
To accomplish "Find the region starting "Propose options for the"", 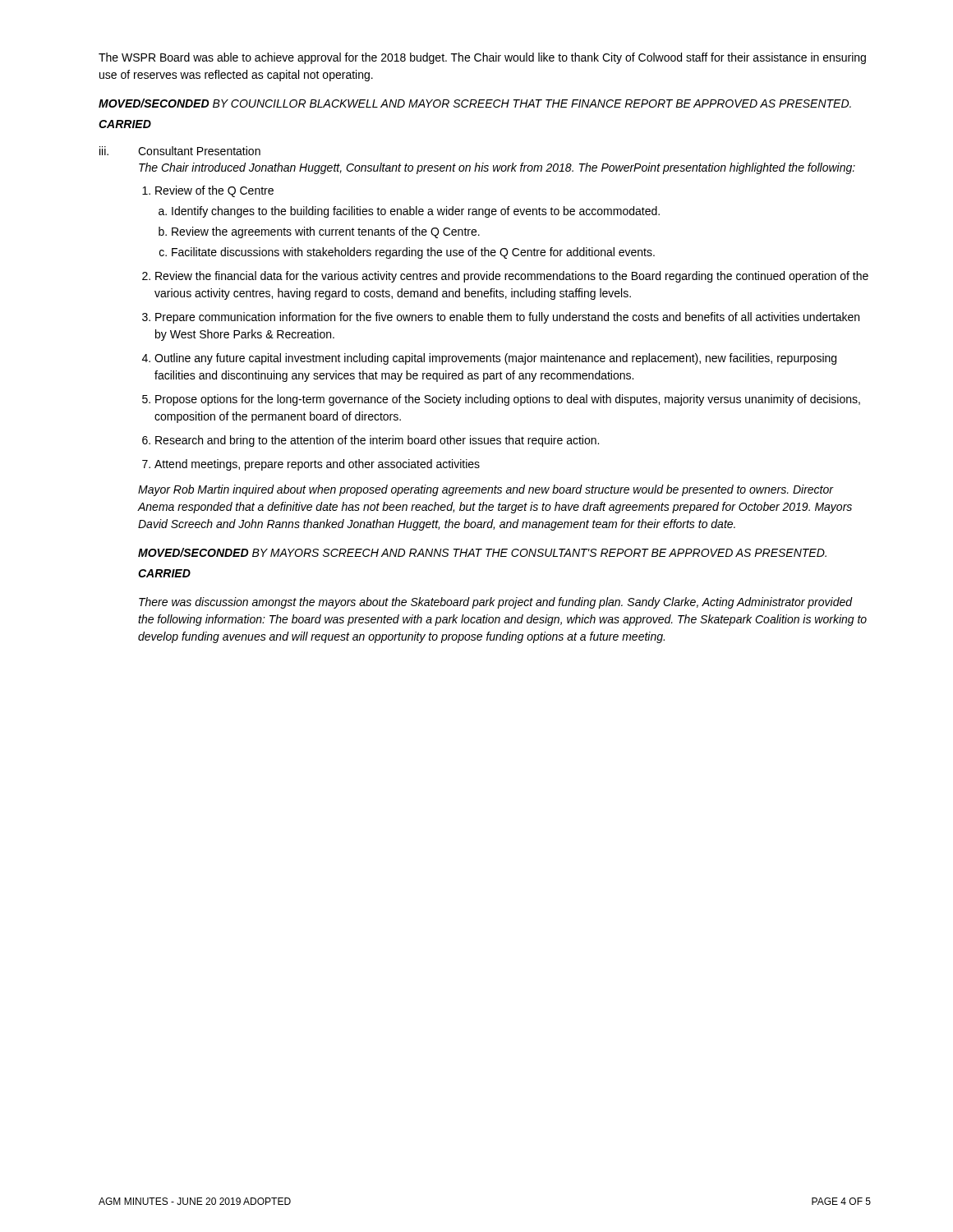I will click(x=508, y=408).
